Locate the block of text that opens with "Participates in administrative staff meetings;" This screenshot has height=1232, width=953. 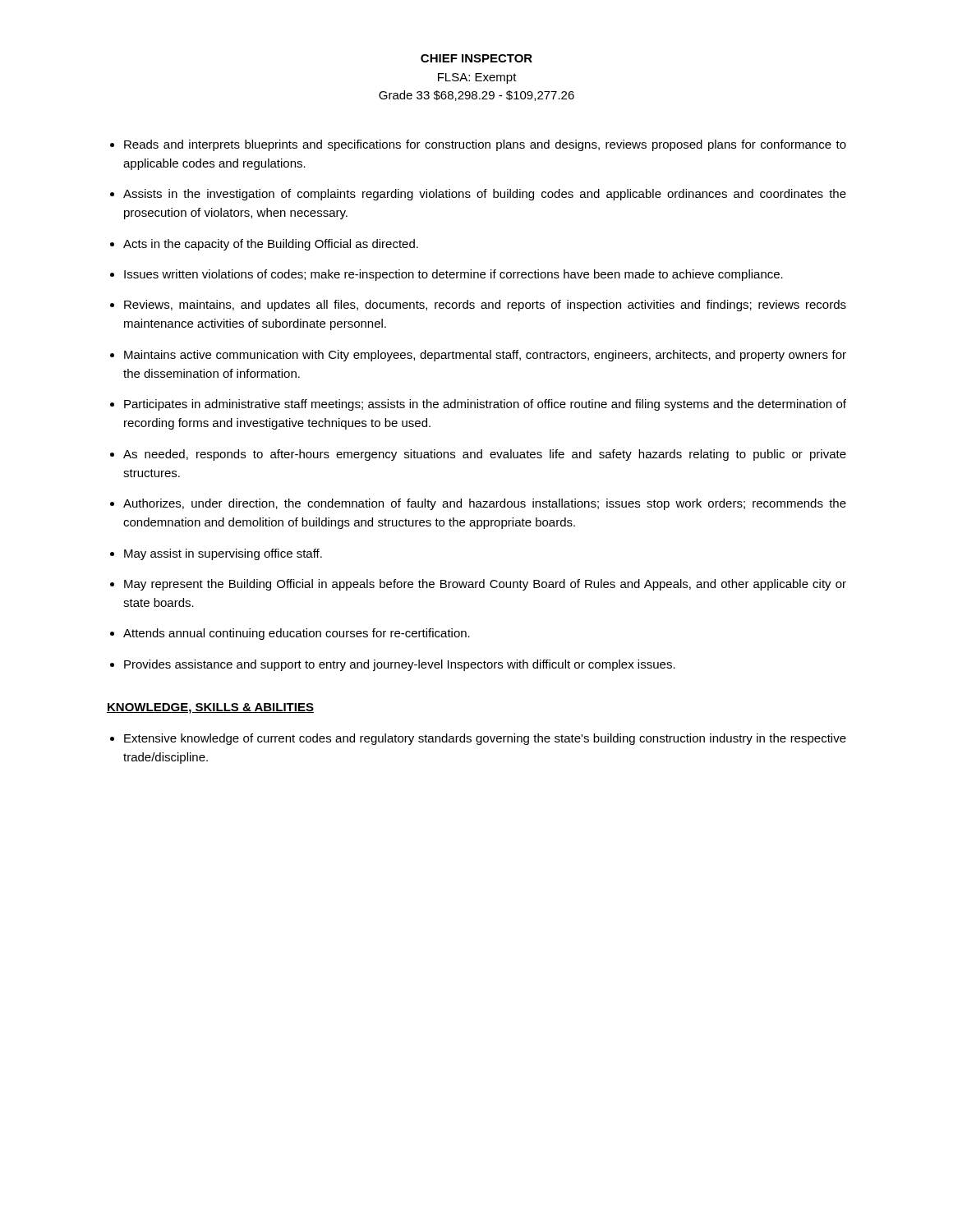click(x=485, y=413)
